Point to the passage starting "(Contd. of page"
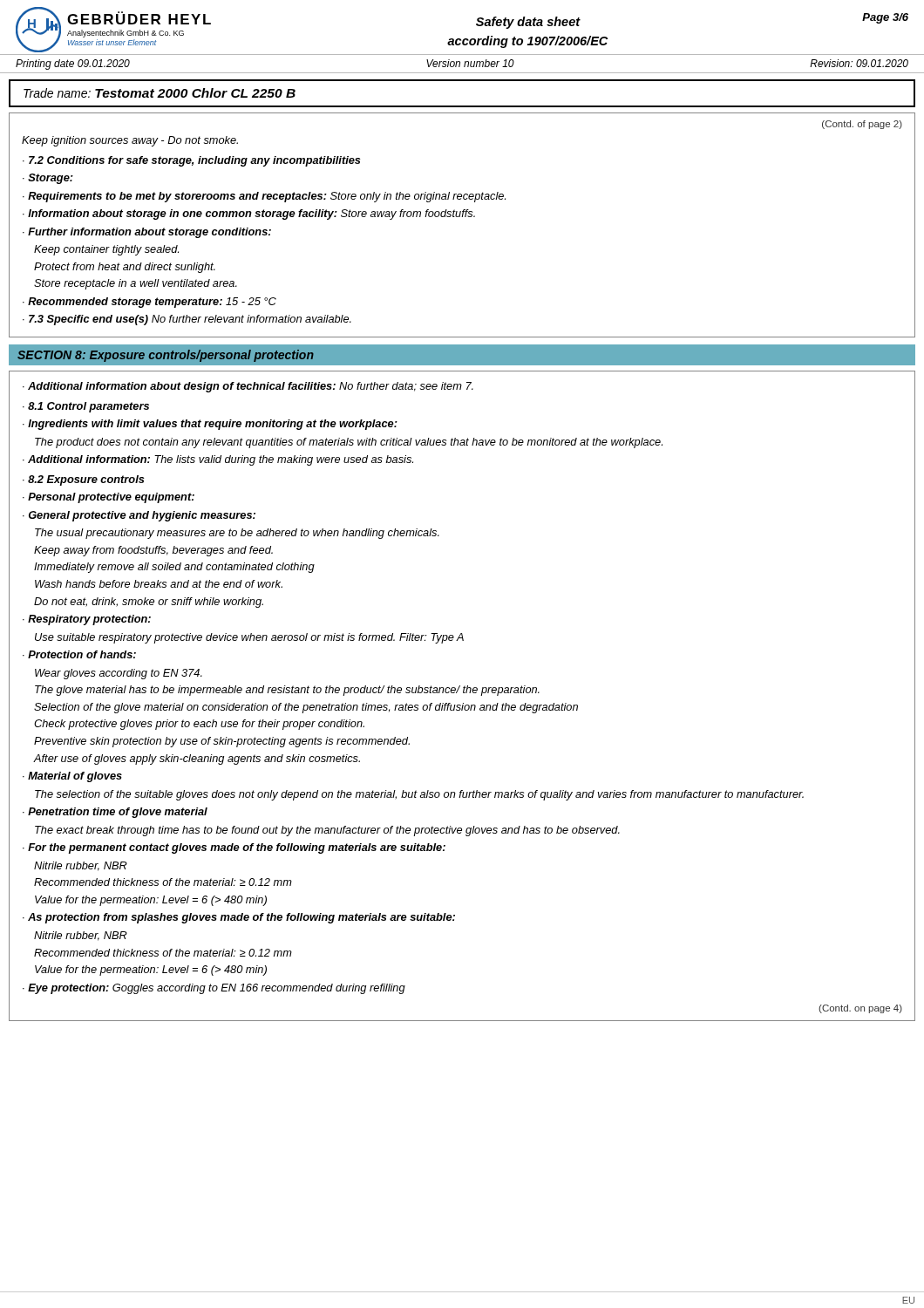This screenshot has height=1308, width=924. pyautogui.click(x=862, y=124)
